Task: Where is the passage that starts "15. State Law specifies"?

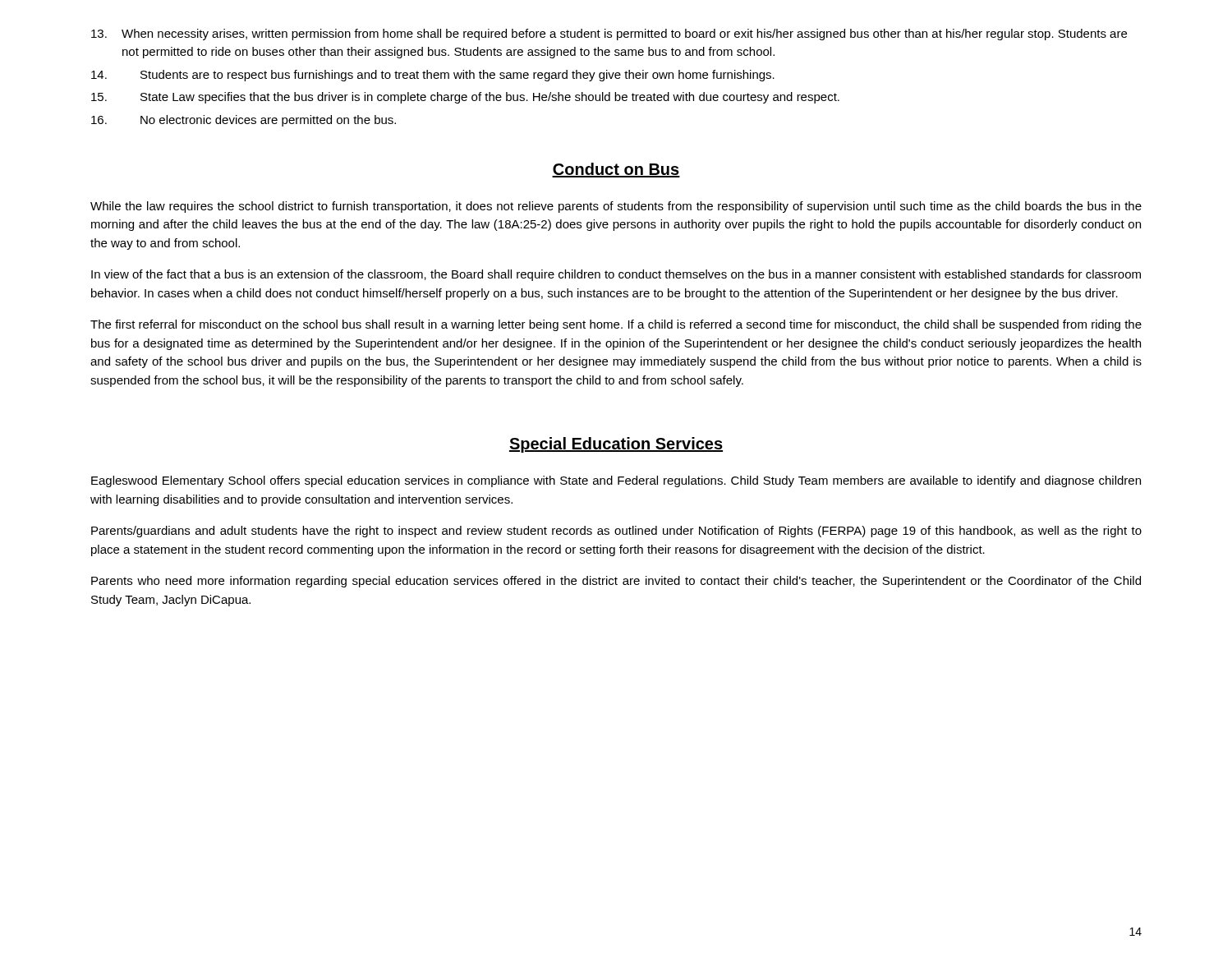Action: 465,97
